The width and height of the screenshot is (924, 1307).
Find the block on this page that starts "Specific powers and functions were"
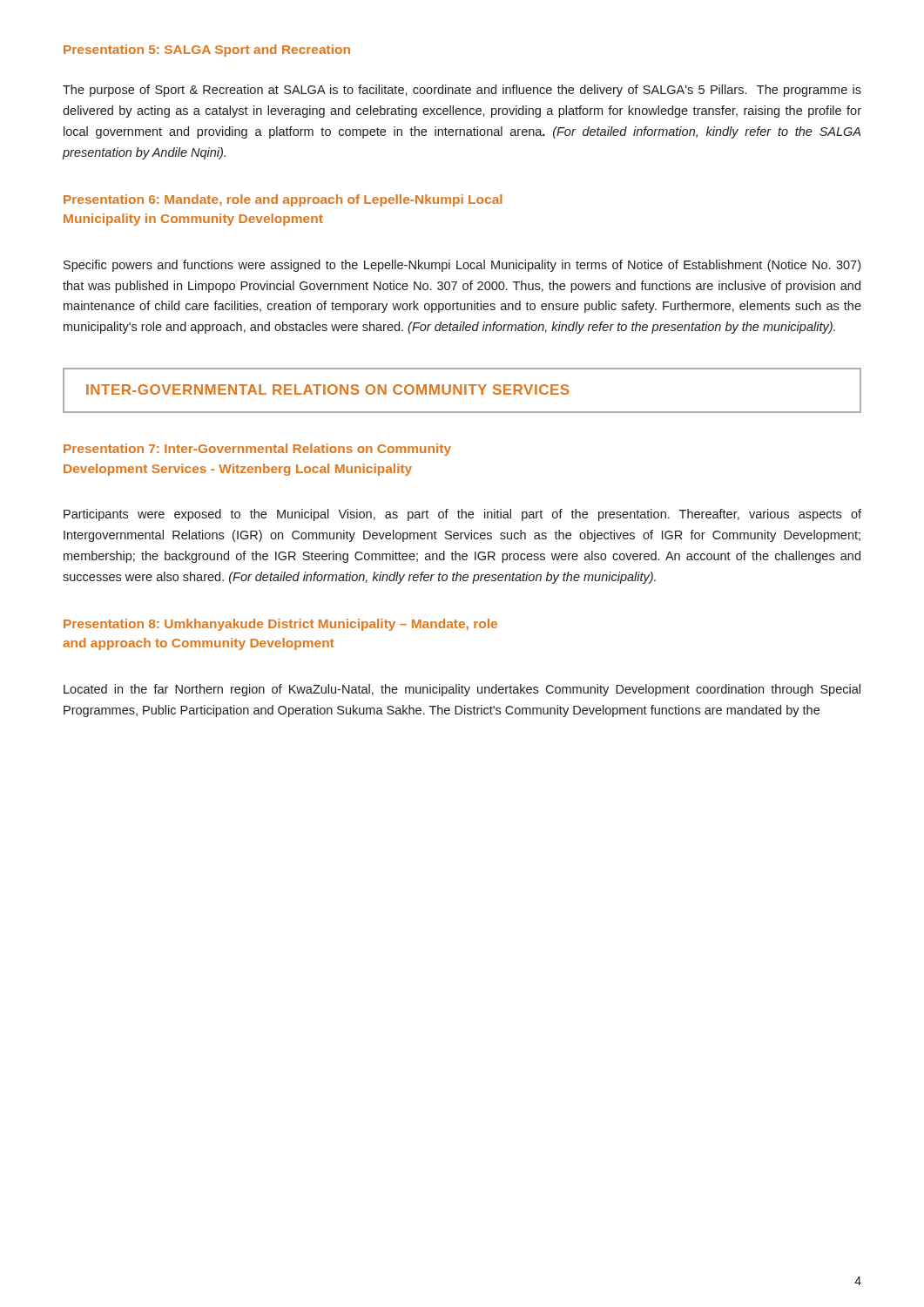pyautogui.click(x=462, y=296)
